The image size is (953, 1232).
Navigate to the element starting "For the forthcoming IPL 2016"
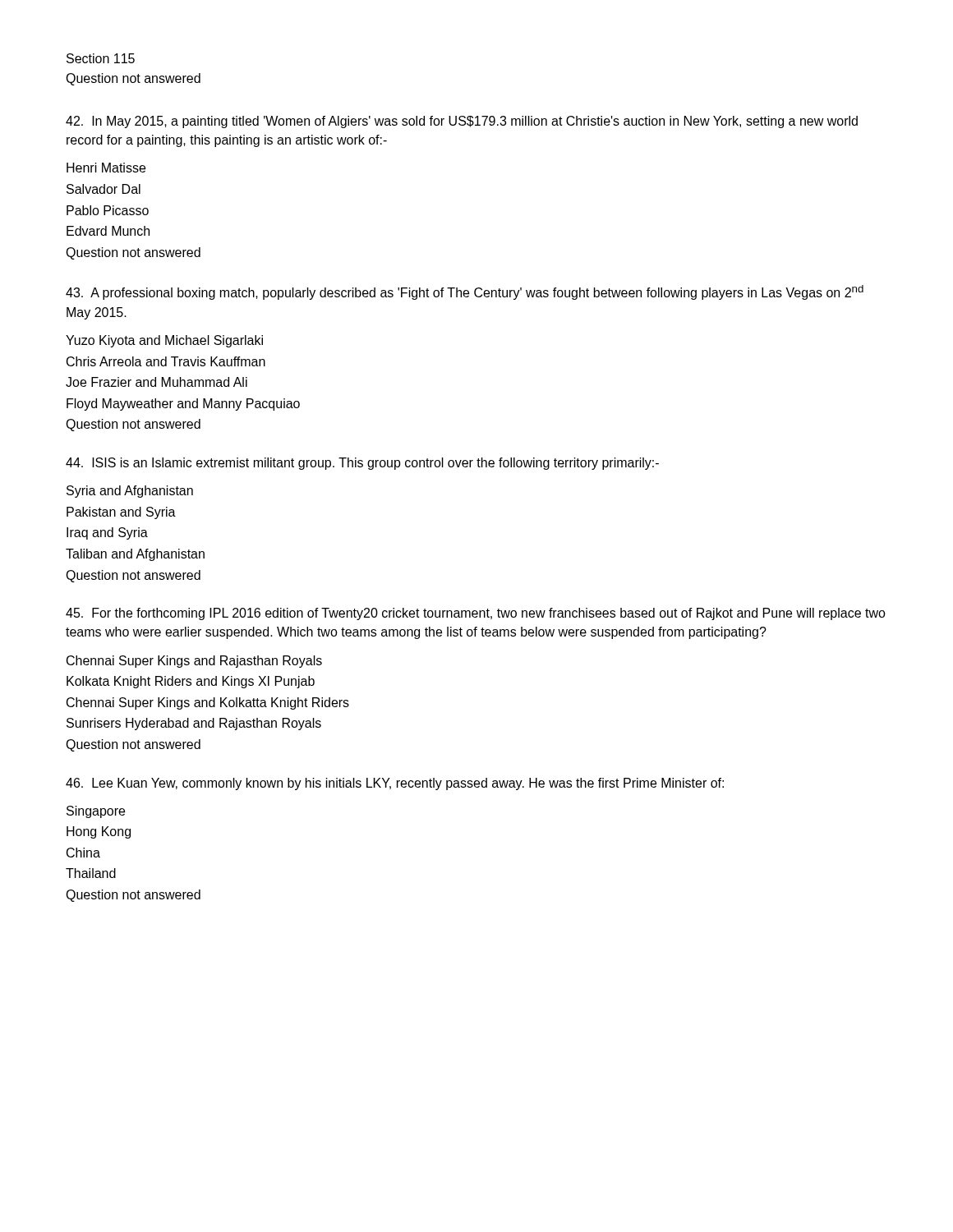[x=476, y=623]
